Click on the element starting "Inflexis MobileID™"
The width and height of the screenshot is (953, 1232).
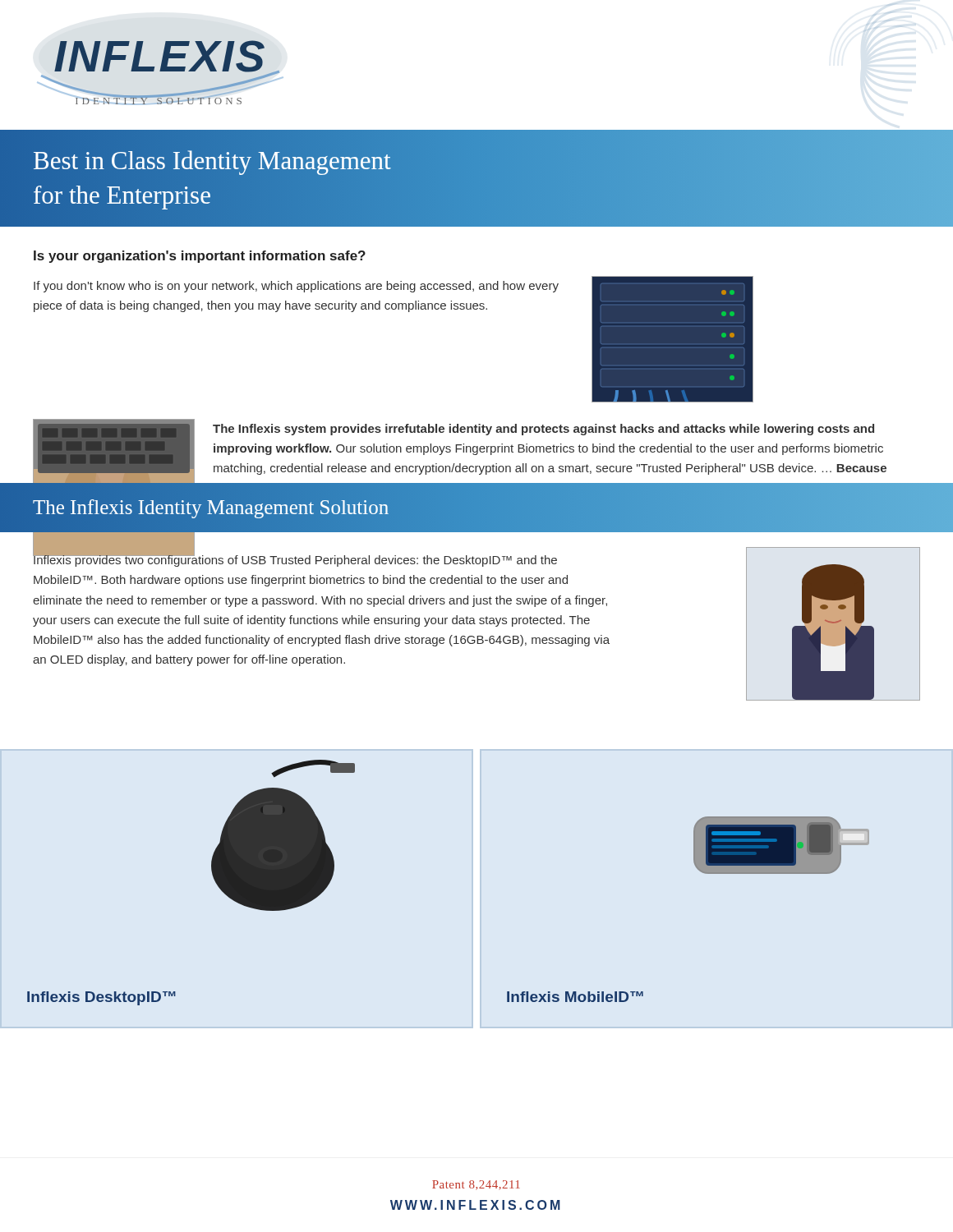pyautogui.click(x=575, y=997)
